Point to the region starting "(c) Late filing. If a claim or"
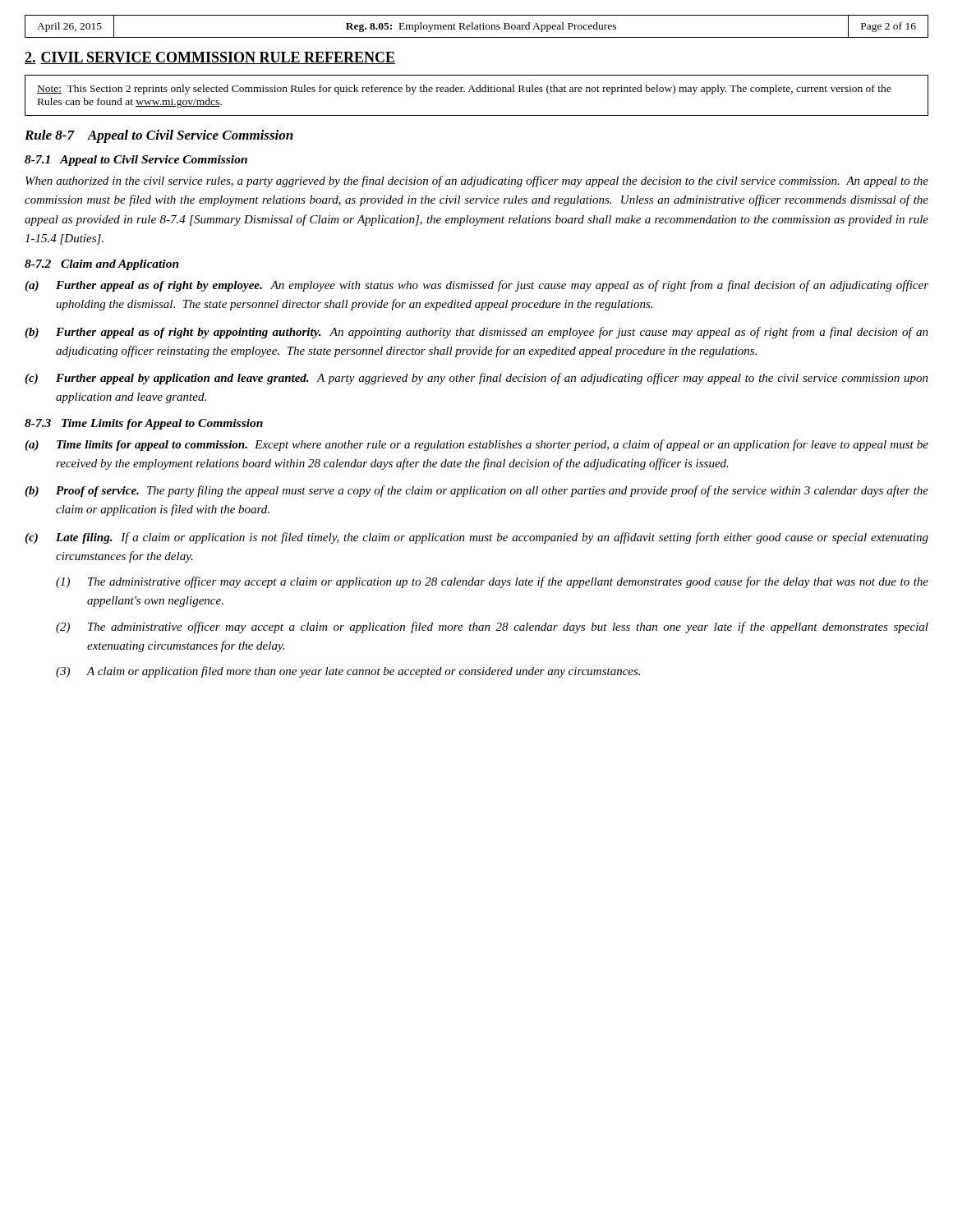The width and height of the screenshot is (953, 1232). (x=476, y=538)
